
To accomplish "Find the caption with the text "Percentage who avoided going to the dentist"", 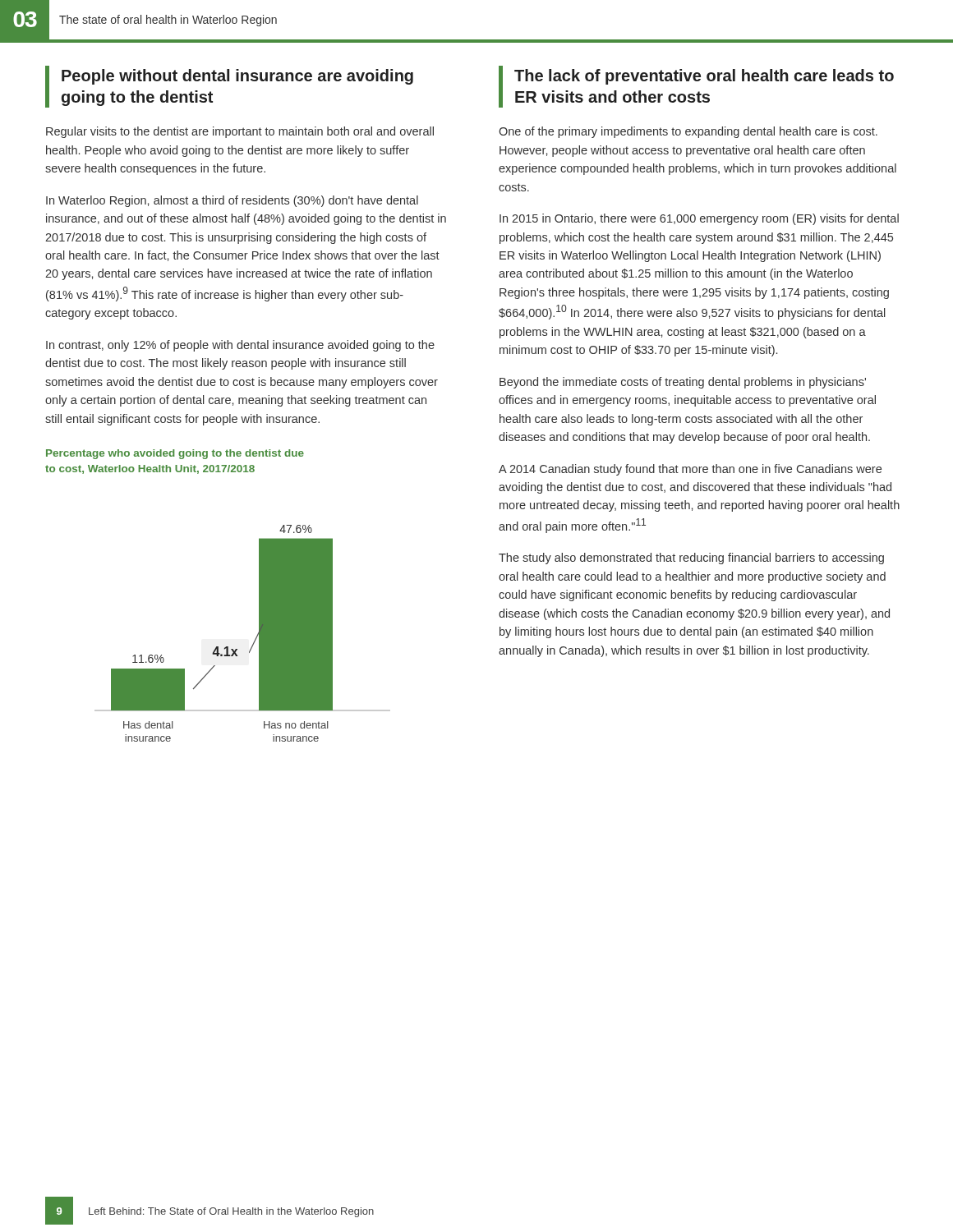I will (x=175, y=461).
